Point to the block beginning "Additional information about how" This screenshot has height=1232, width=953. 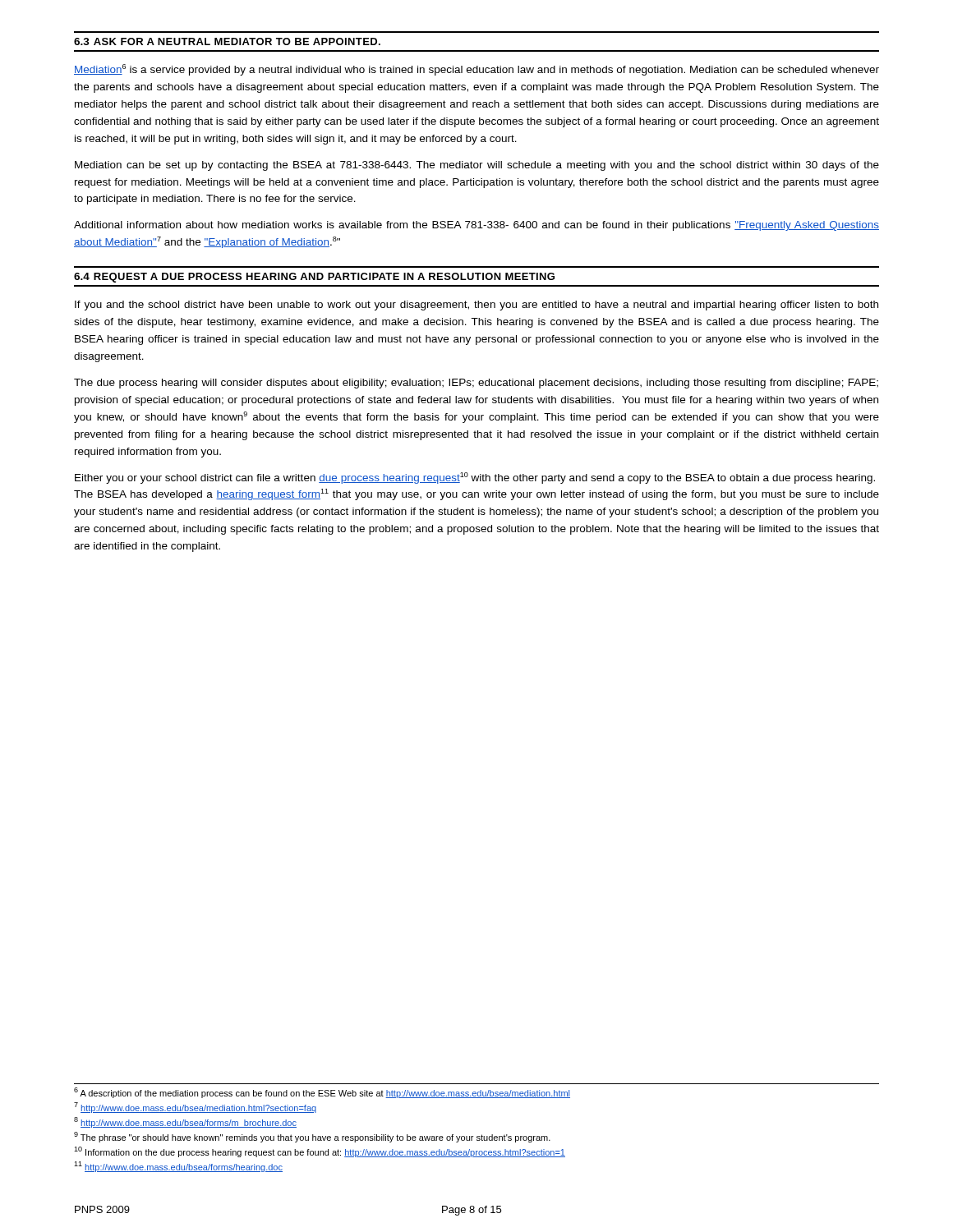476,234
